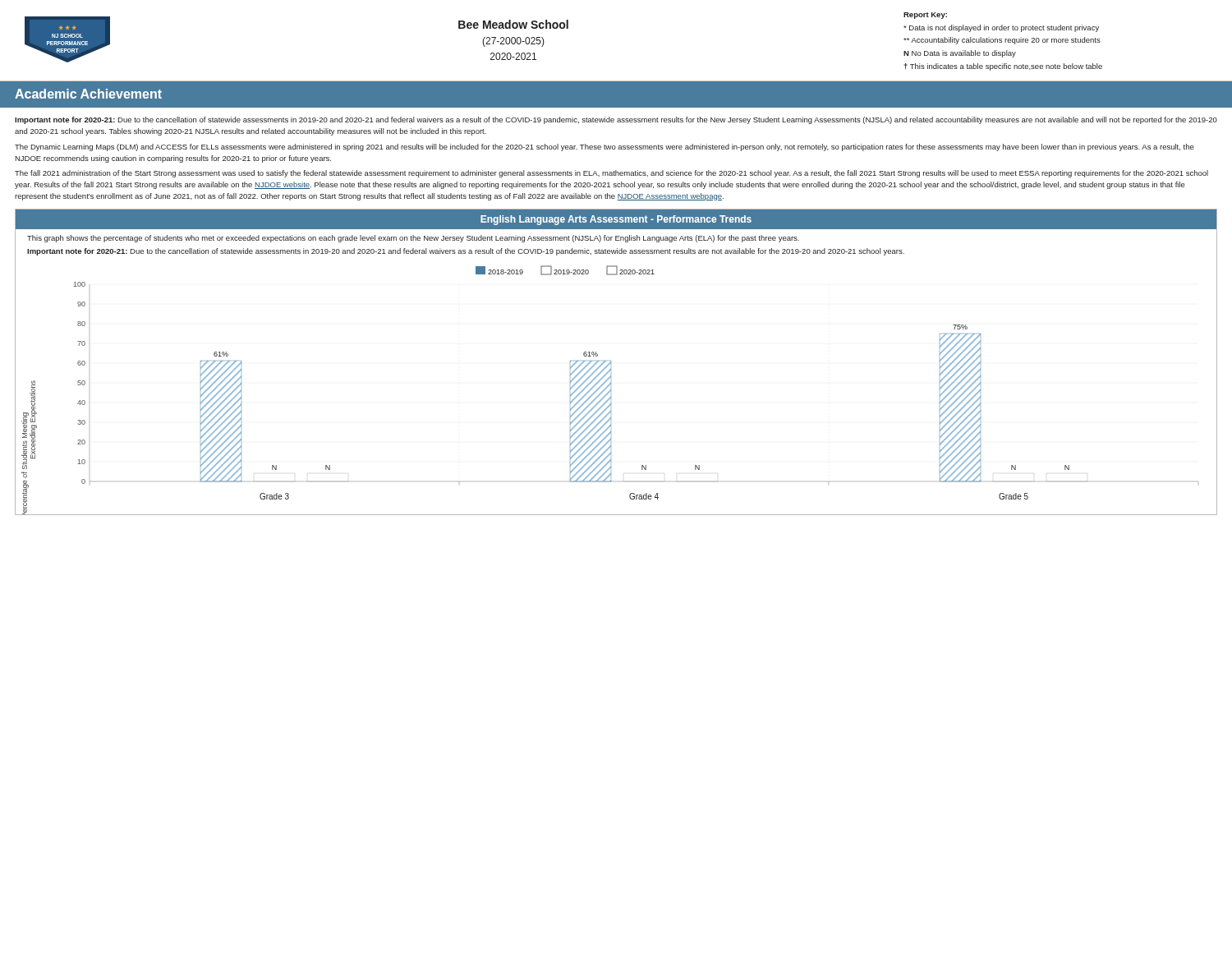
Task: Find "Academic Achievement" on this page
Action: (88, 94)
